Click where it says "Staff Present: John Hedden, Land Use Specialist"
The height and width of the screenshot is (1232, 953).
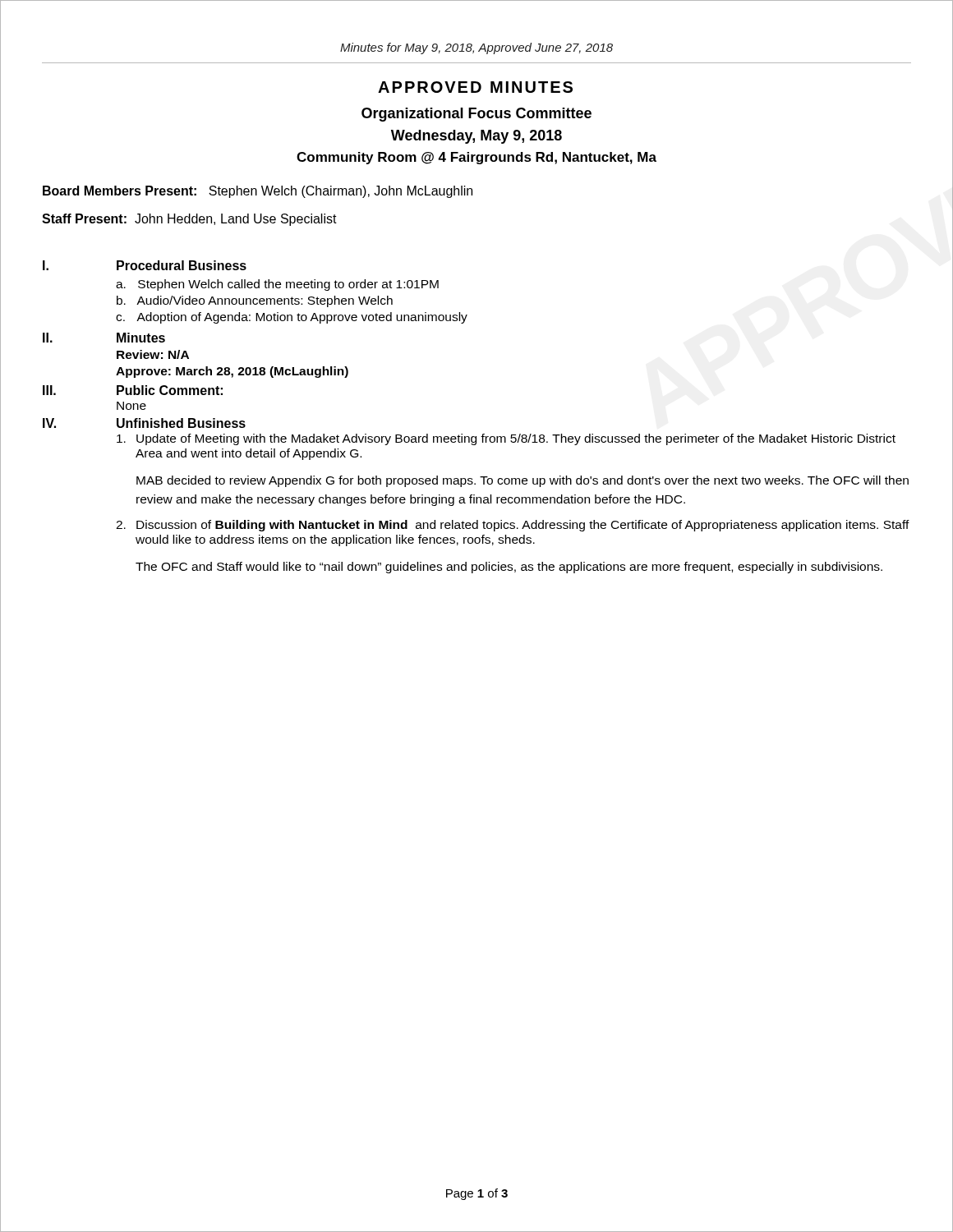pos(189,219)
